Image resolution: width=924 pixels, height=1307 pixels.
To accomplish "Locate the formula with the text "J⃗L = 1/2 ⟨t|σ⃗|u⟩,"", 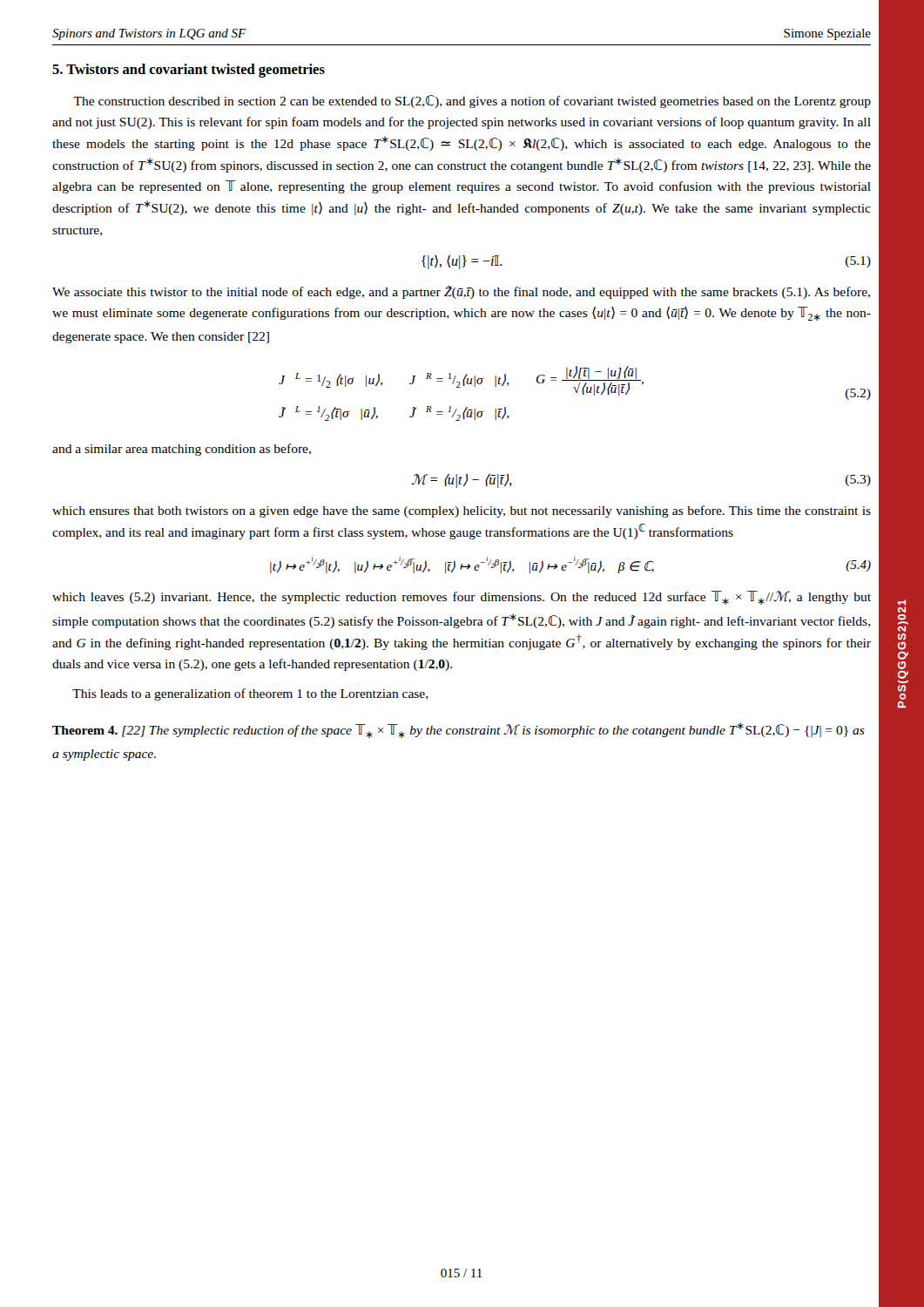I will [x=575, y=393].
